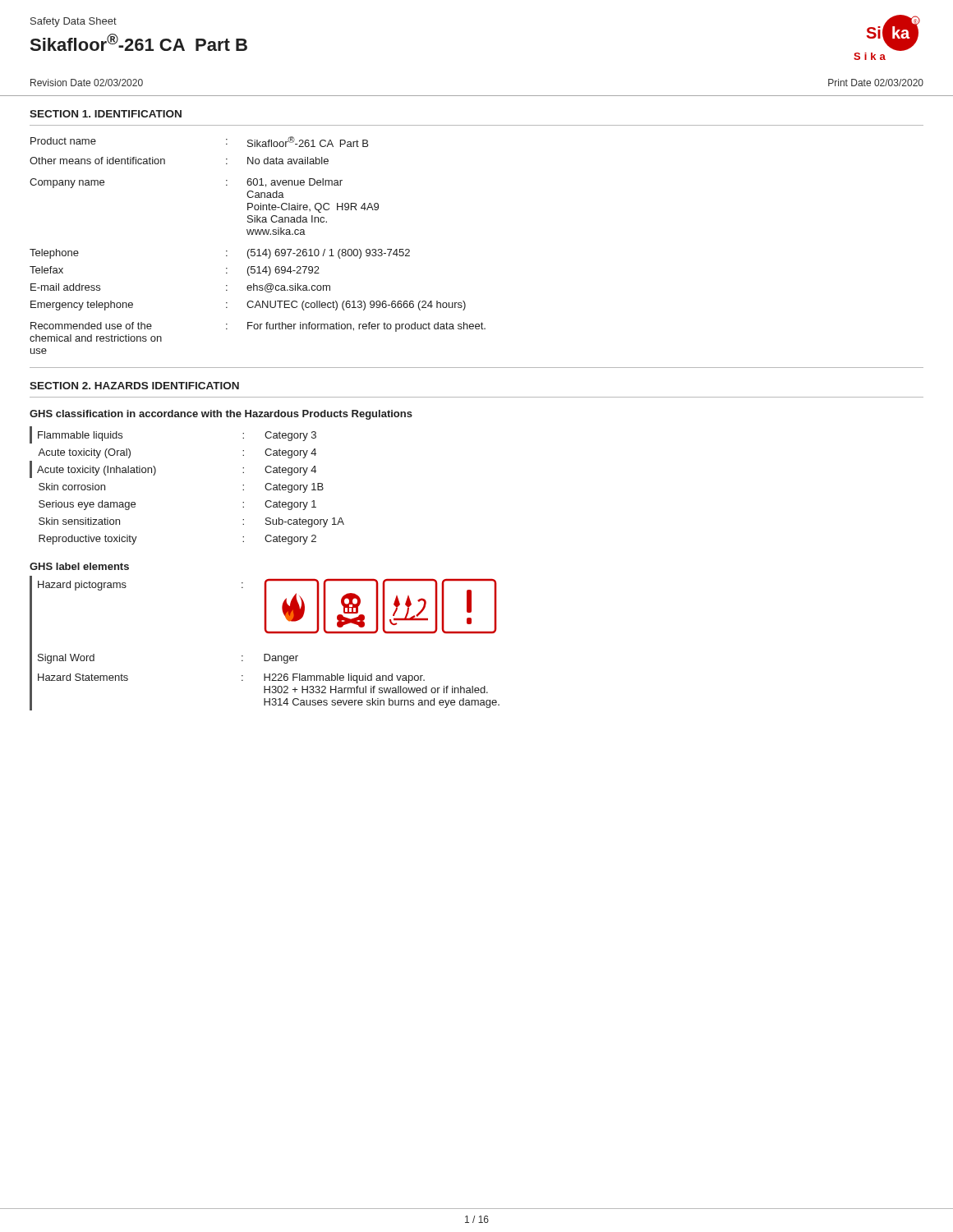Locate the table with the text "For further information,"

[x=476, y=246]
